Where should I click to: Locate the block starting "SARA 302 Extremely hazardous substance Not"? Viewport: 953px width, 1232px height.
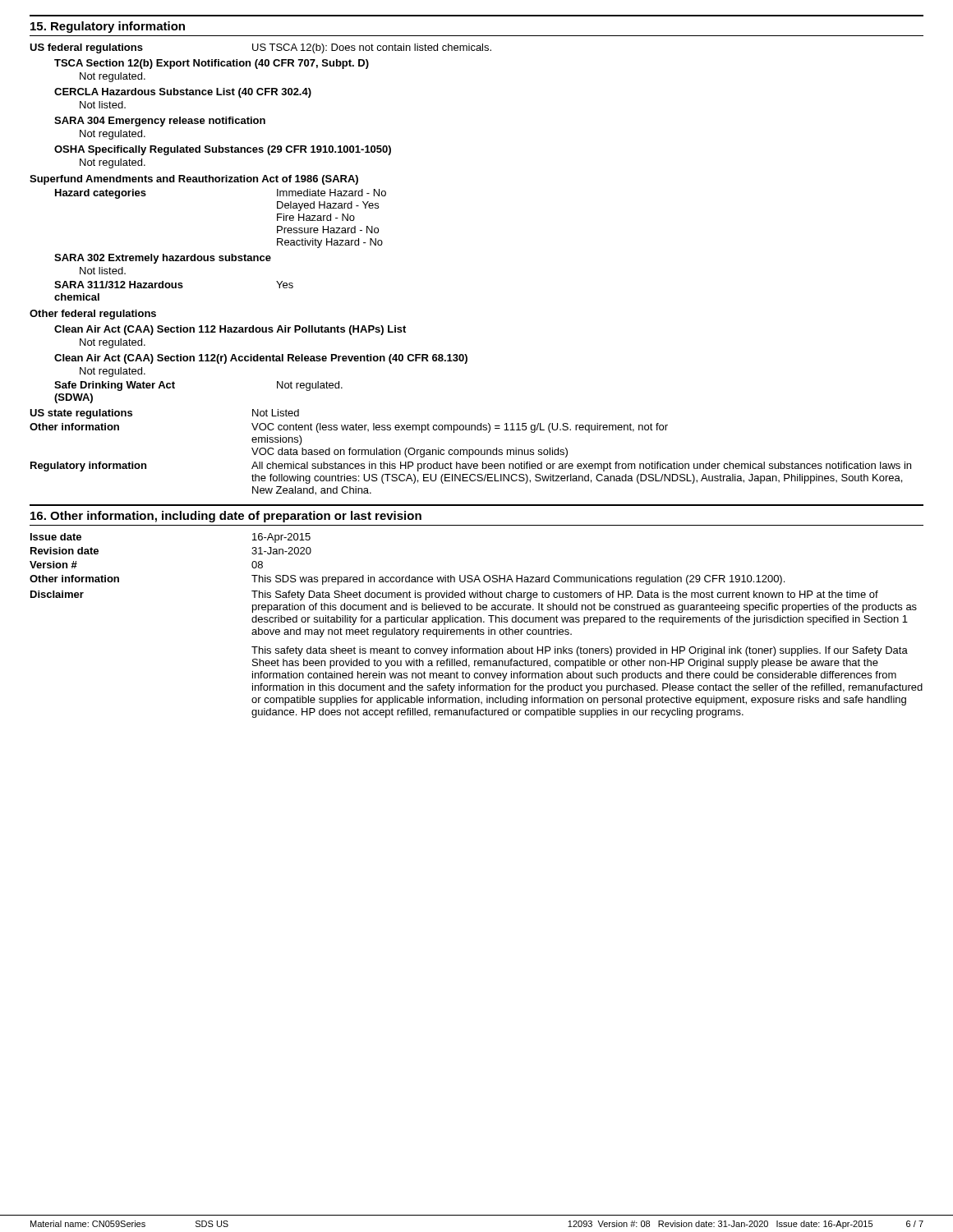(163, 259)
